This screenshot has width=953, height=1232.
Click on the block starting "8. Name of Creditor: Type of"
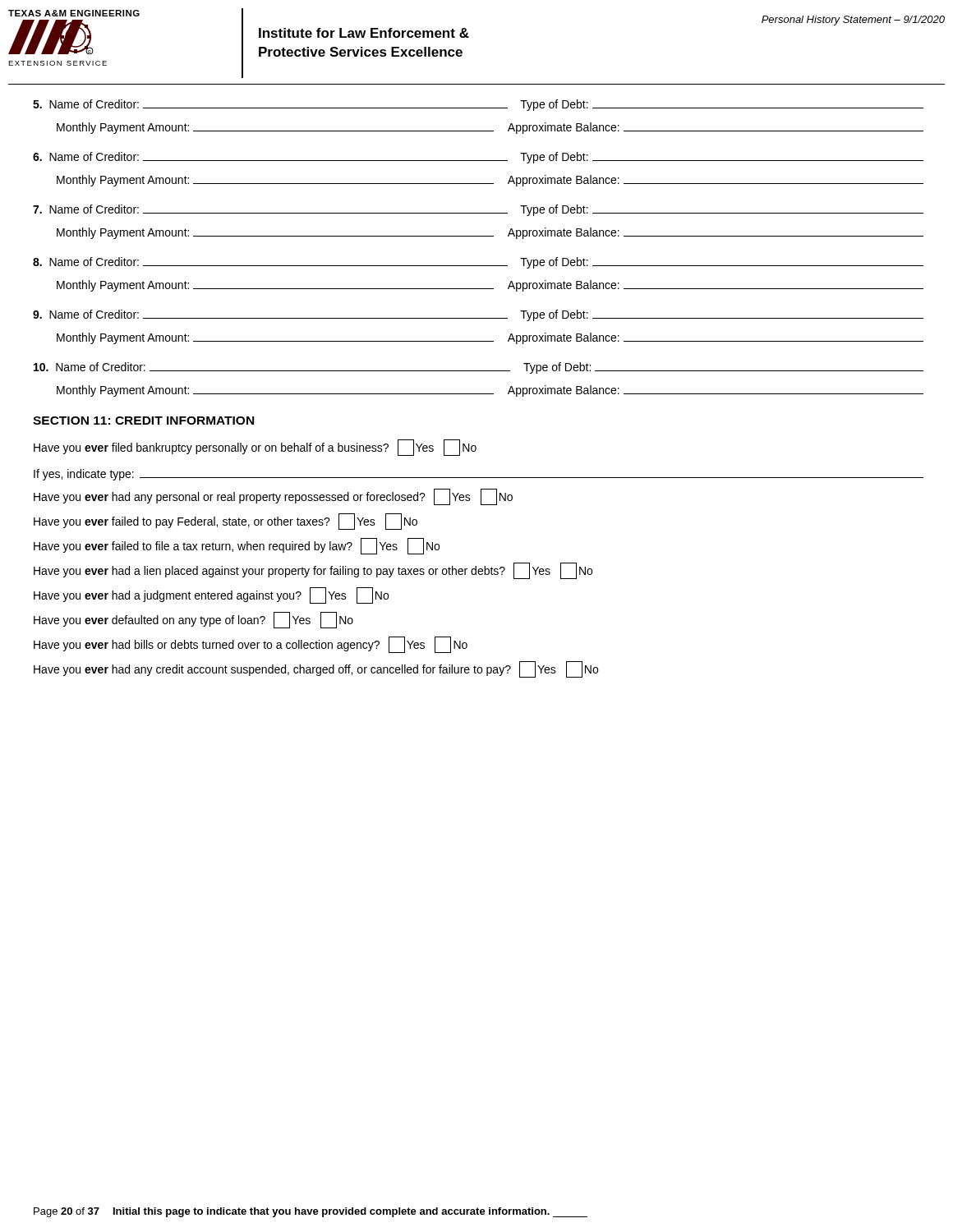(478, 260)
